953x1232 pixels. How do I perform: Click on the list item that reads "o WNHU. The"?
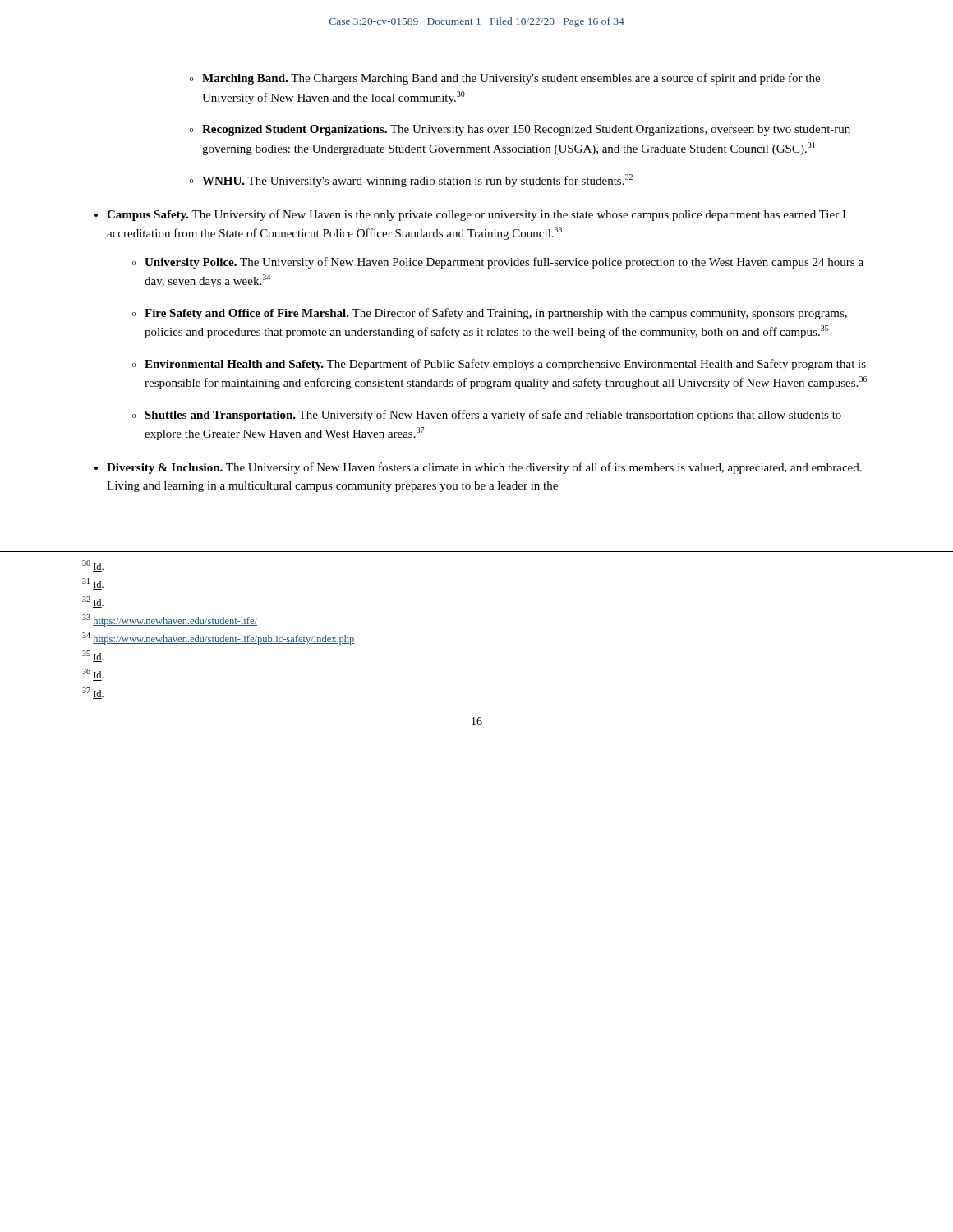526,180
